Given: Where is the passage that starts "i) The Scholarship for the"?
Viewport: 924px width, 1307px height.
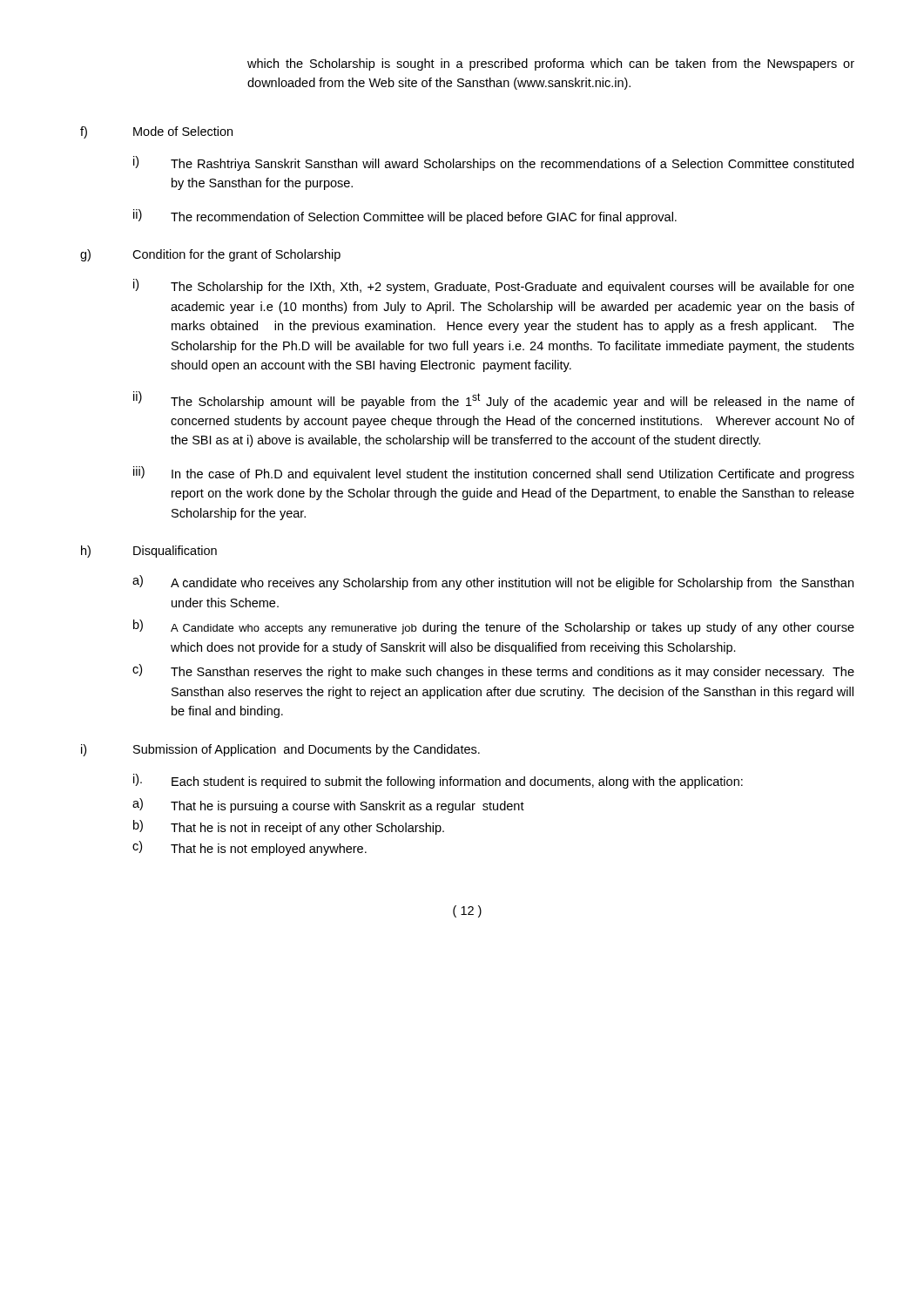Looking at the screenshot, I should pos(493,326).
